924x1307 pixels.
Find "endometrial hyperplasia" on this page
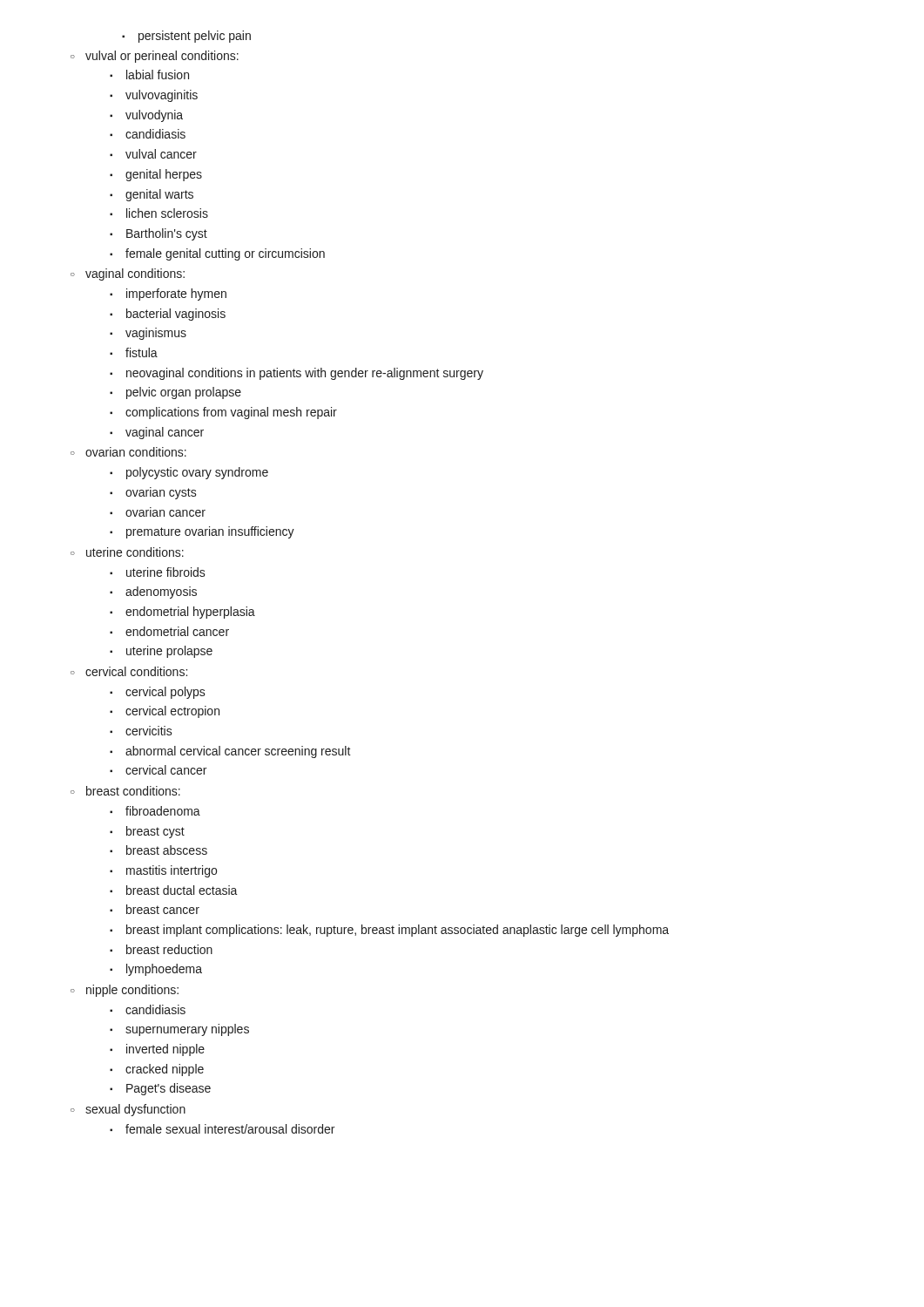190,612
